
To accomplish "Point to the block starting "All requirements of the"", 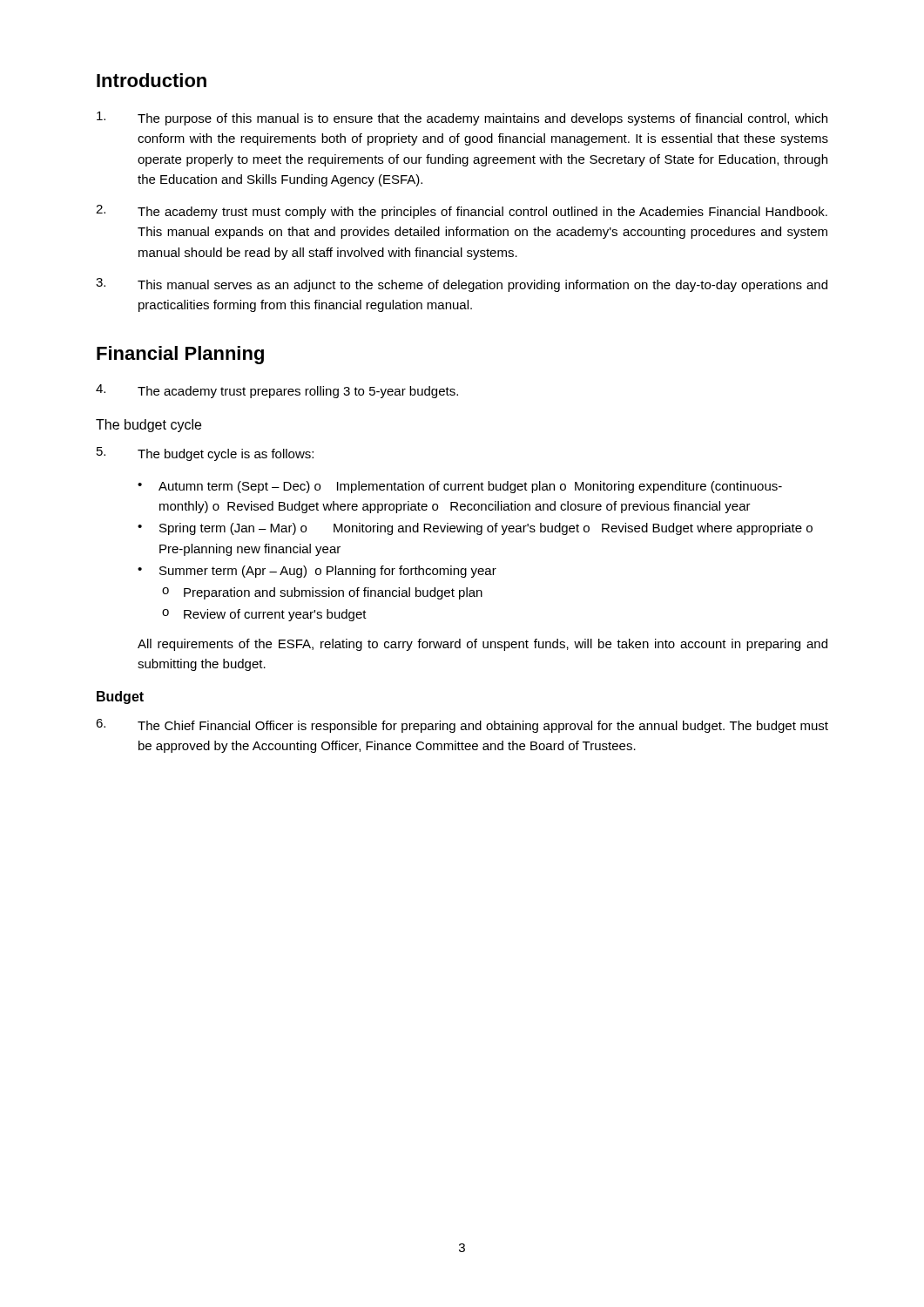I will [x=483, y=653].
